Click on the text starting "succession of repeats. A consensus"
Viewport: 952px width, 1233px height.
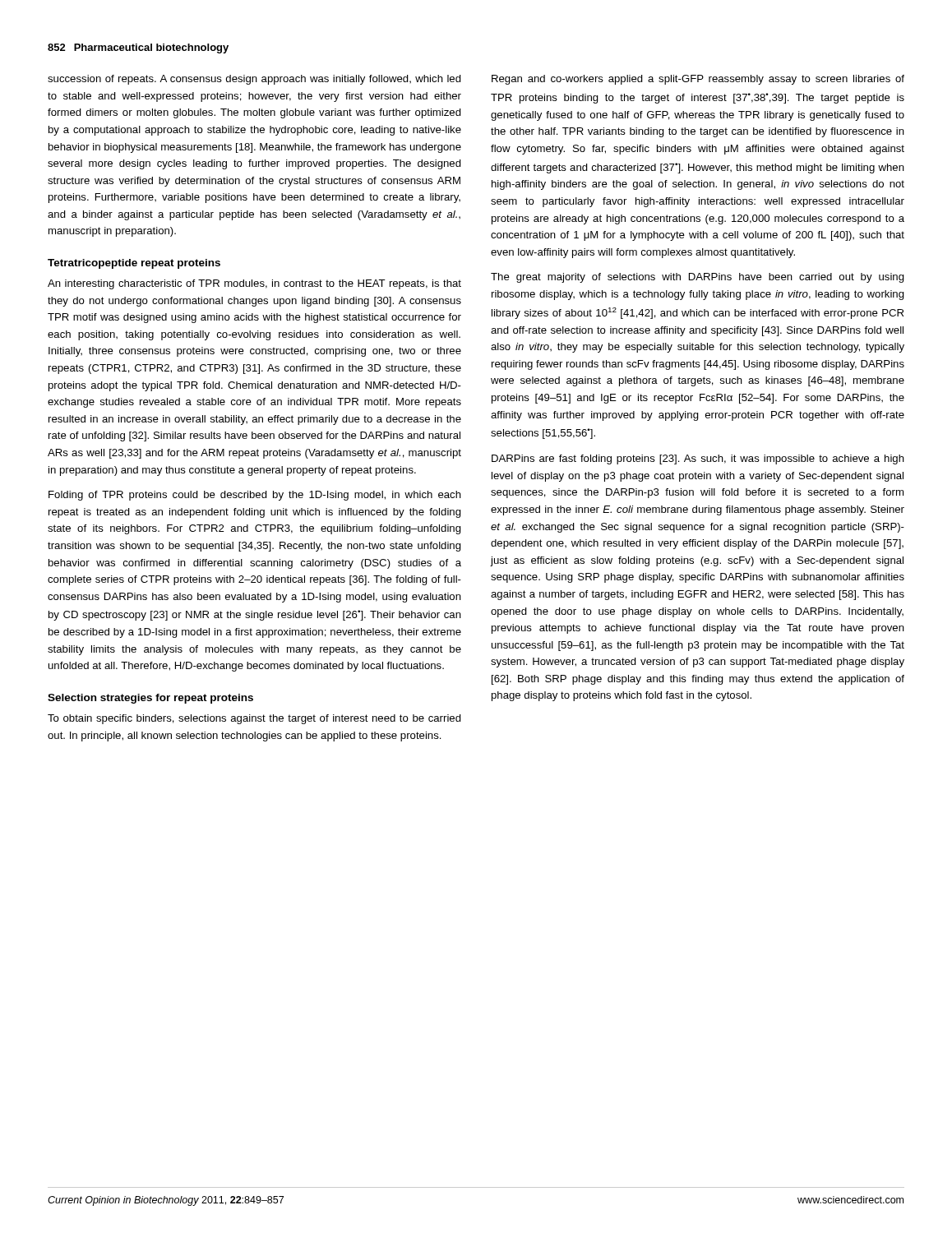pyautogui.click(x=254, y=155)
